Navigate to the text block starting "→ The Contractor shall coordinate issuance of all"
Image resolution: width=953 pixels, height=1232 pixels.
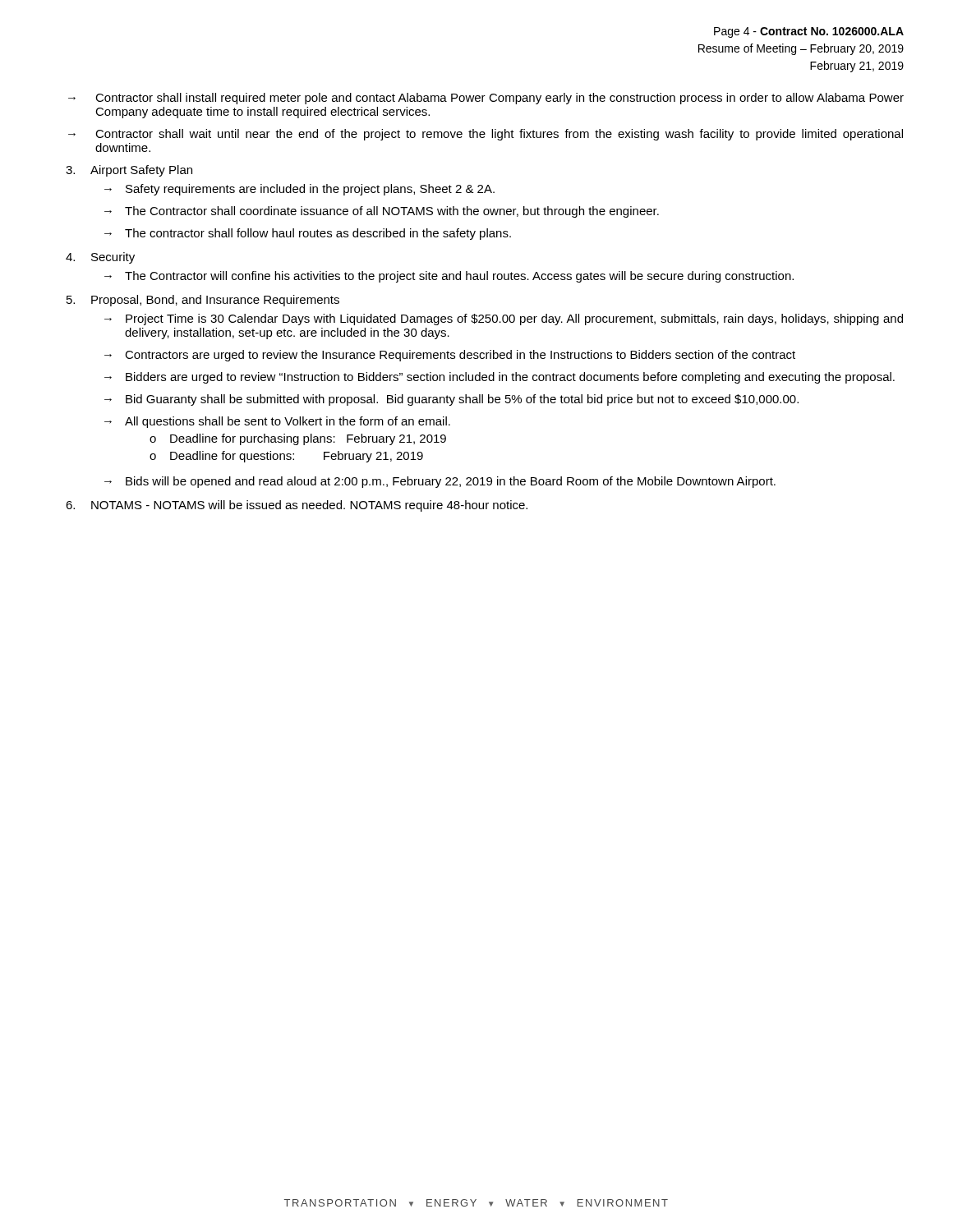click(503, 211)
